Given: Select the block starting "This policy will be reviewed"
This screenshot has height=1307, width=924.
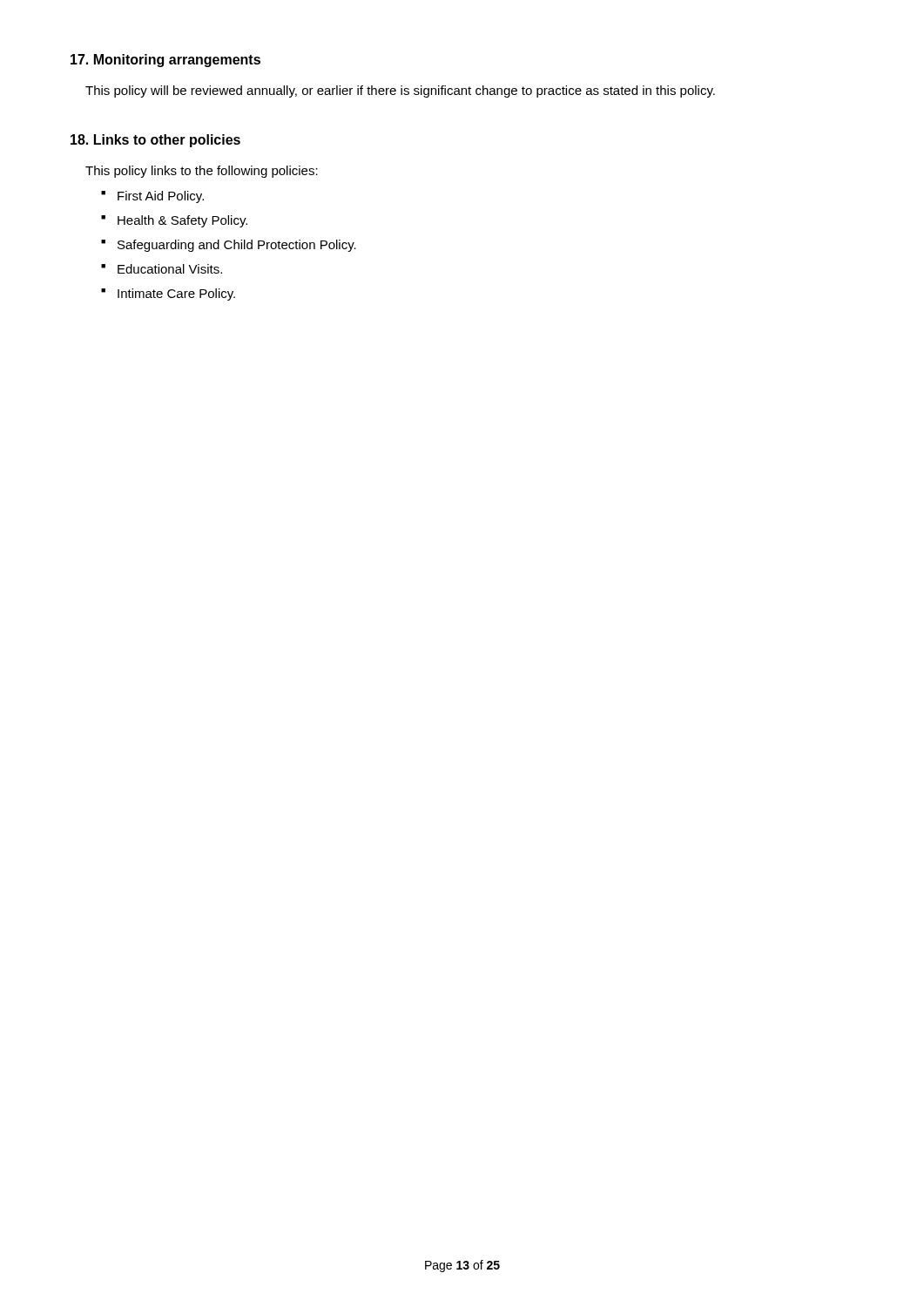Looking at the screenshot, I should click(x=470, y=91).
